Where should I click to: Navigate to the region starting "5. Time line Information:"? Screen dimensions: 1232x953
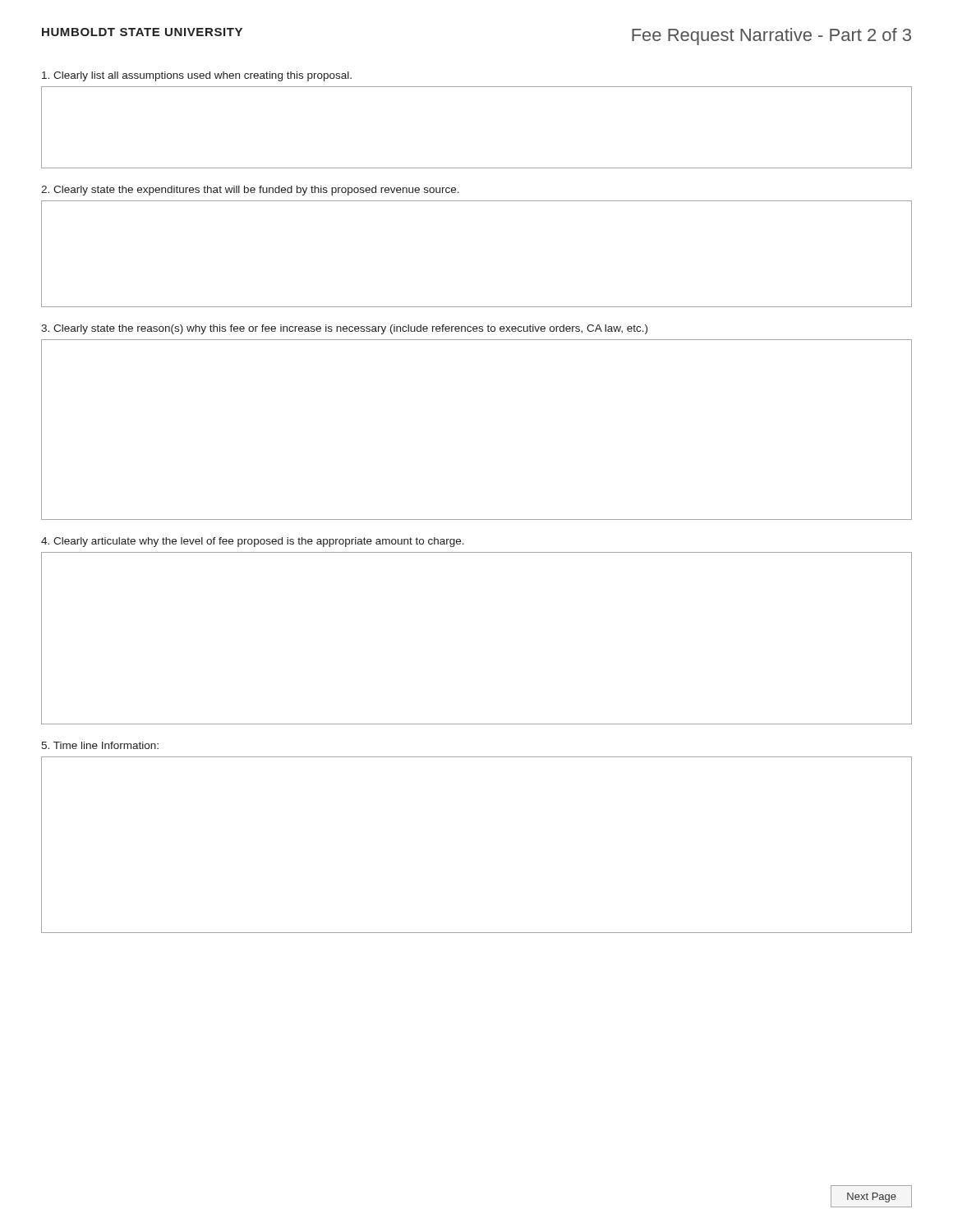pos(100,745)
